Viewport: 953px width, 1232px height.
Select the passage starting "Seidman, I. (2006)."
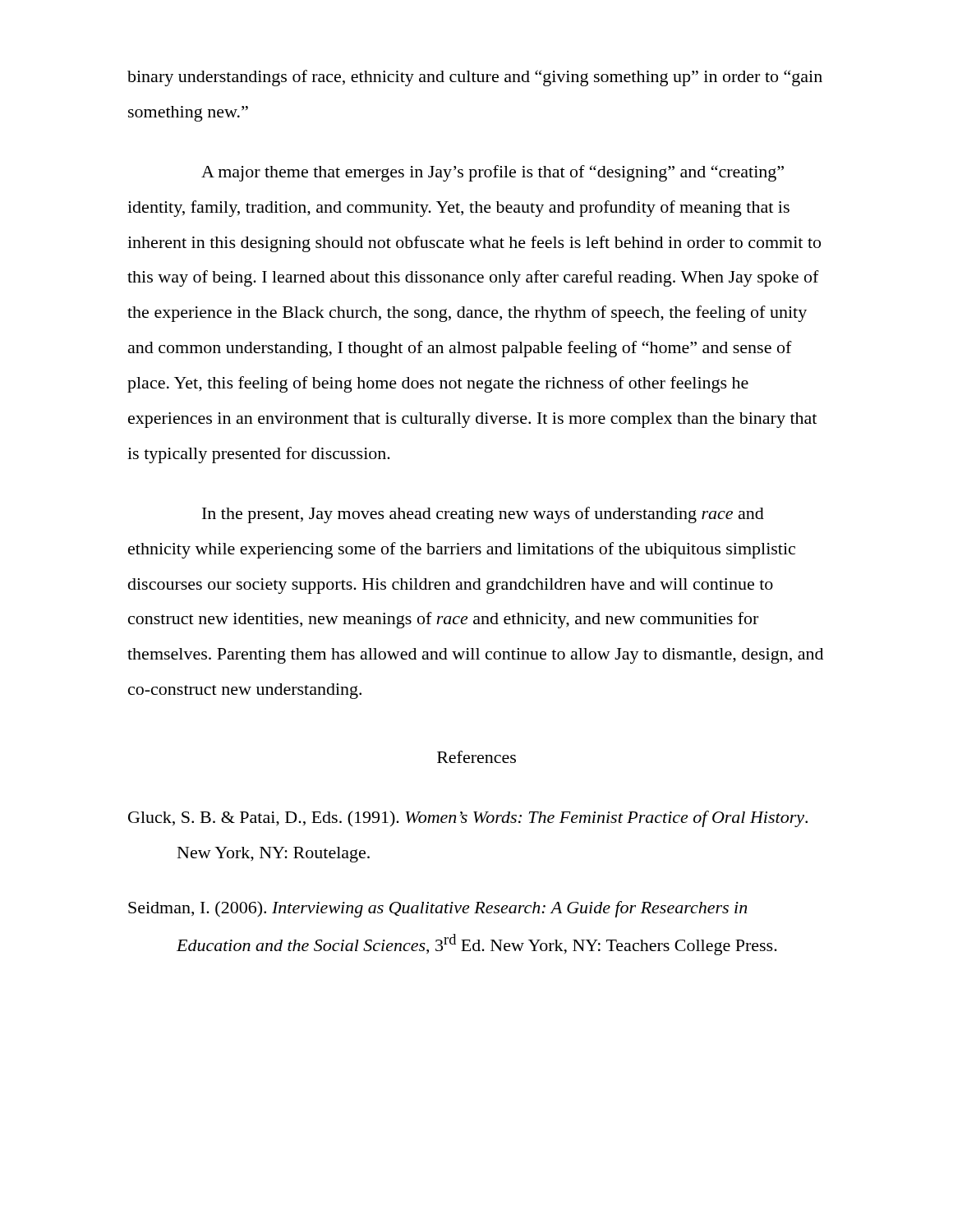(453, 926)
